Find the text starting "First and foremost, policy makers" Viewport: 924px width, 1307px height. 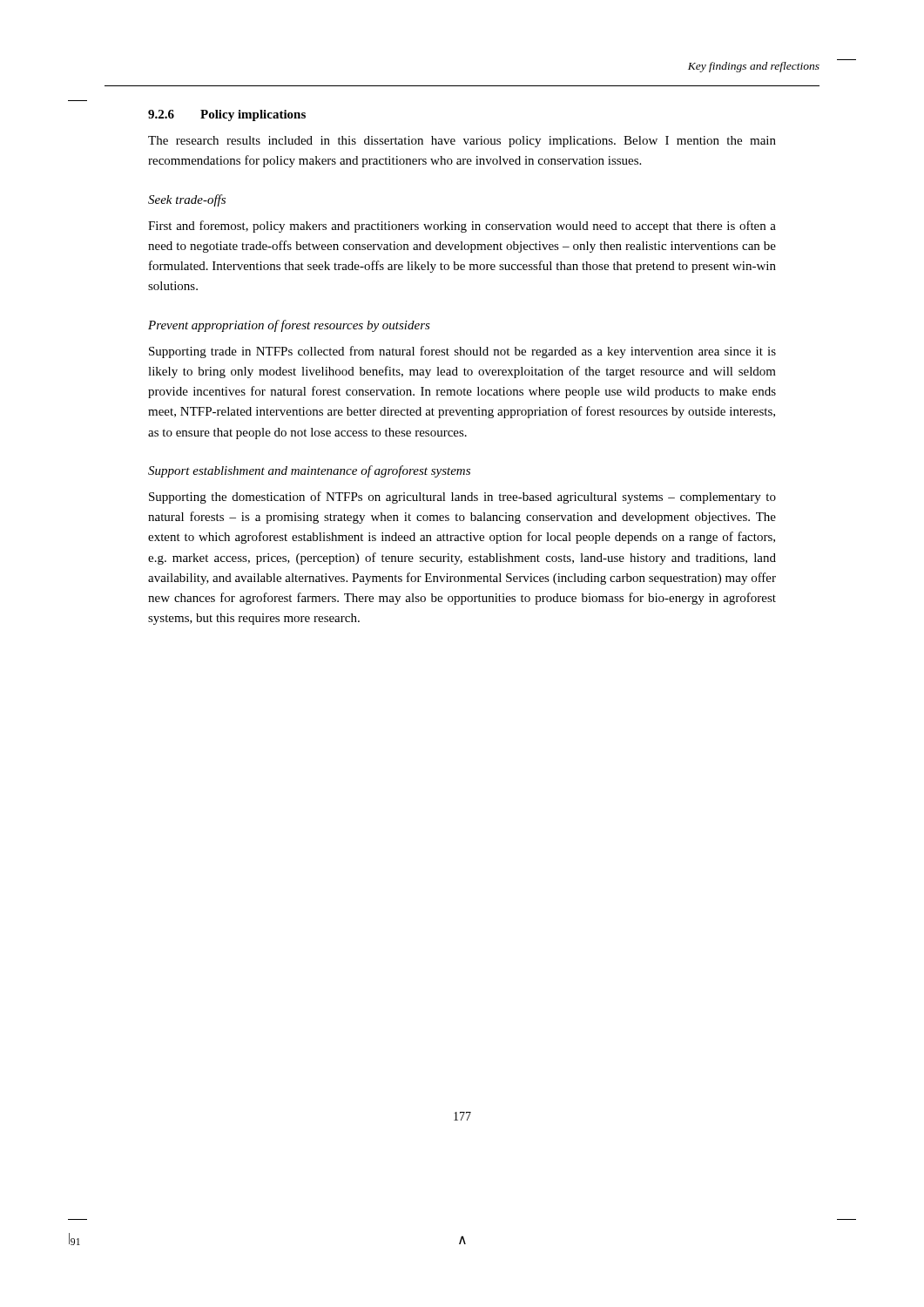point(462,256)
